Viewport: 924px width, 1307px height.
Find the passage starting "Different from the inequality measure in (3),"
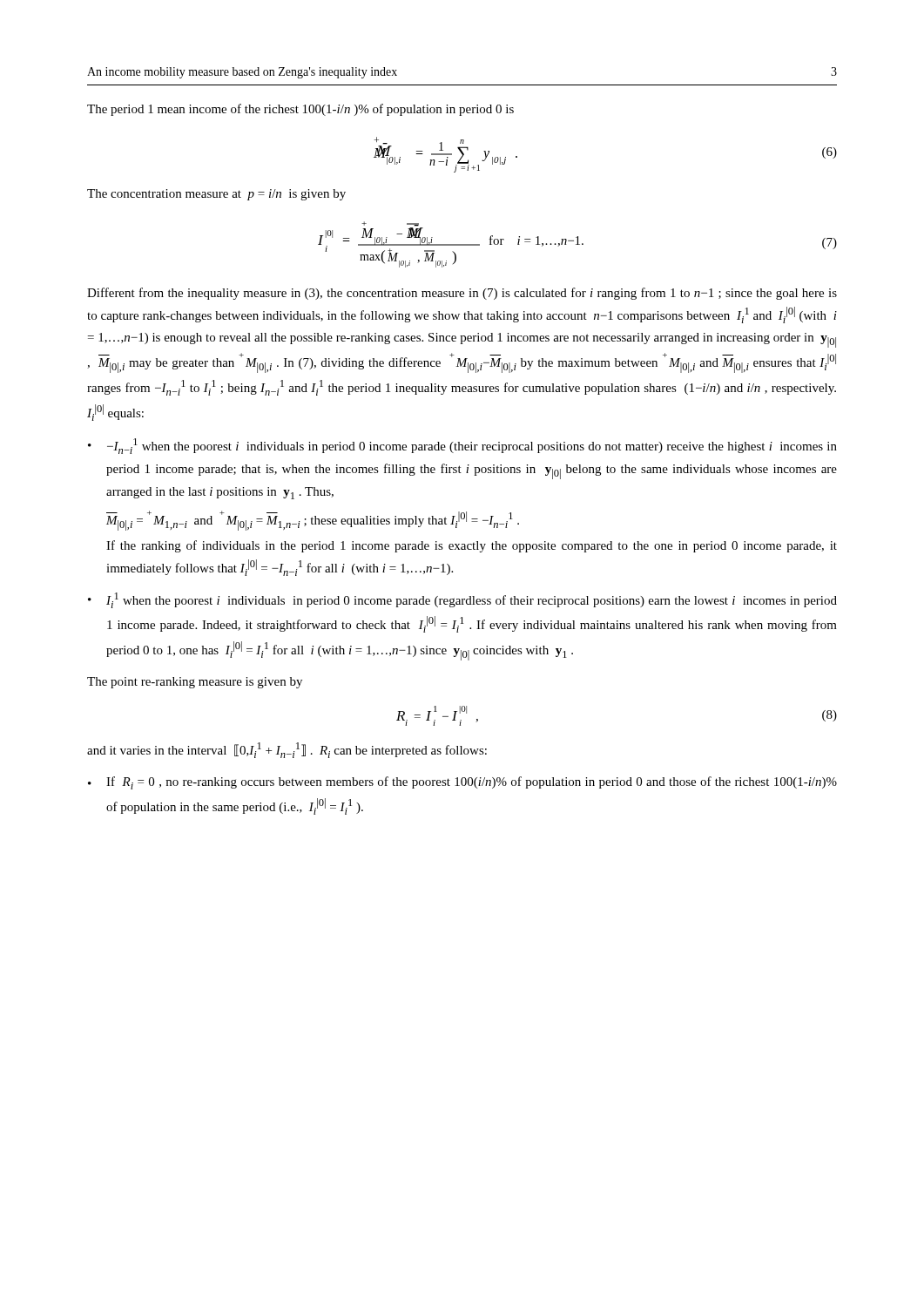click(462, 354)
